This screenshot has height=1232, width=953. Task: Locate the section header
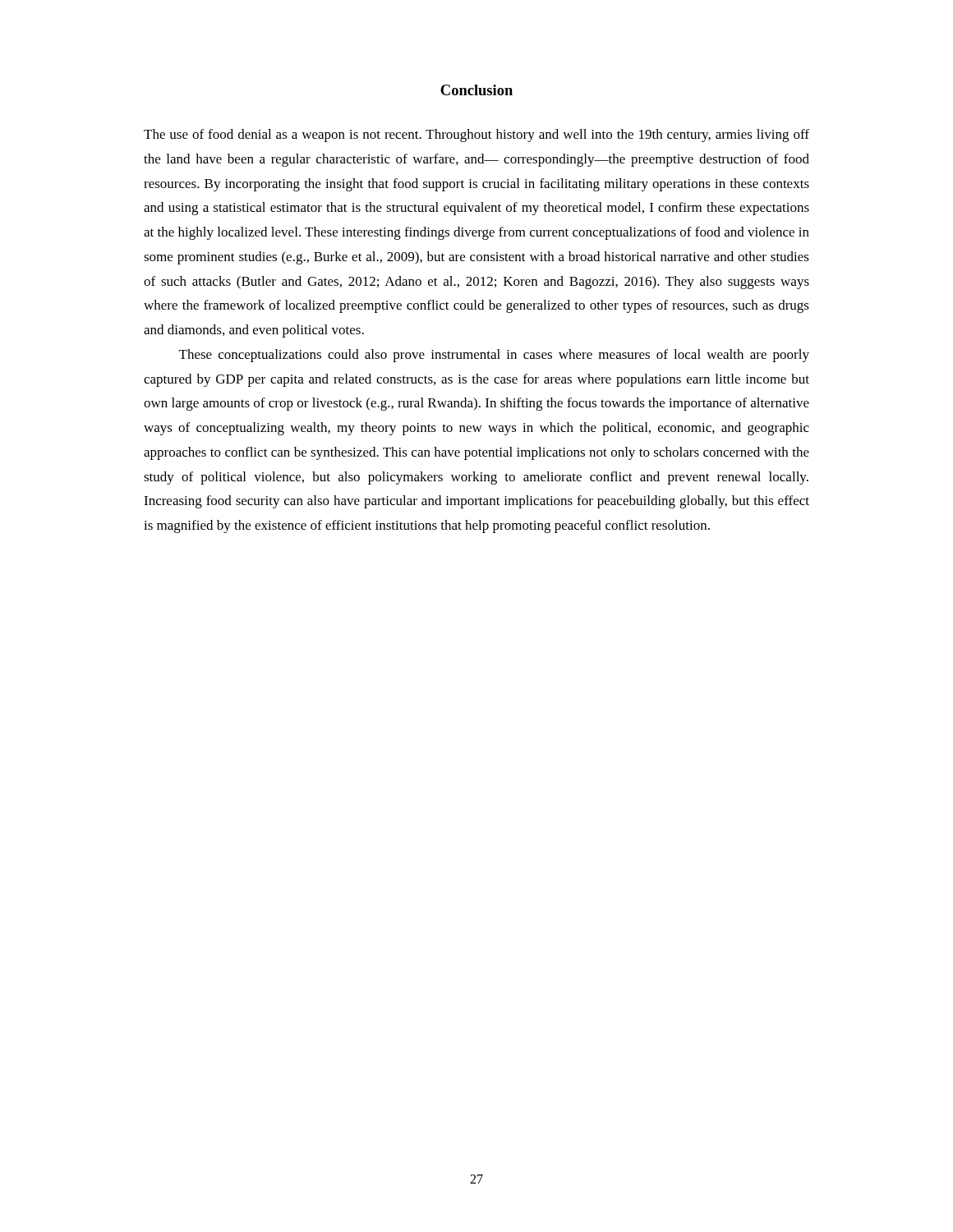(476, 90)
